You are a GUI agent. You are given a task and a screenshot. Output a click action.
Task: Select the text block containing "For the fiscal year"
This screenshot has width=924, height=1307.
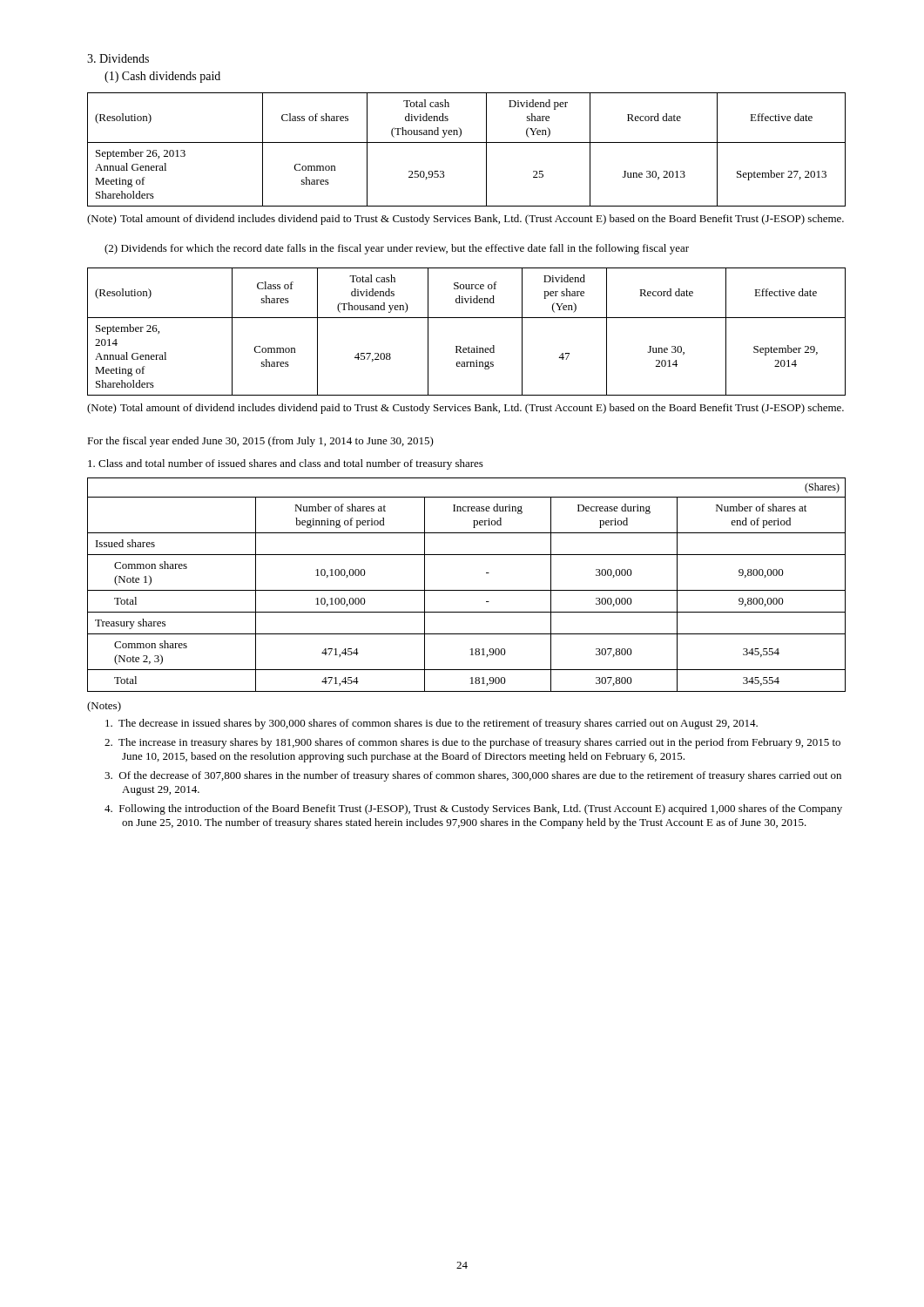(x=260, y=440)
